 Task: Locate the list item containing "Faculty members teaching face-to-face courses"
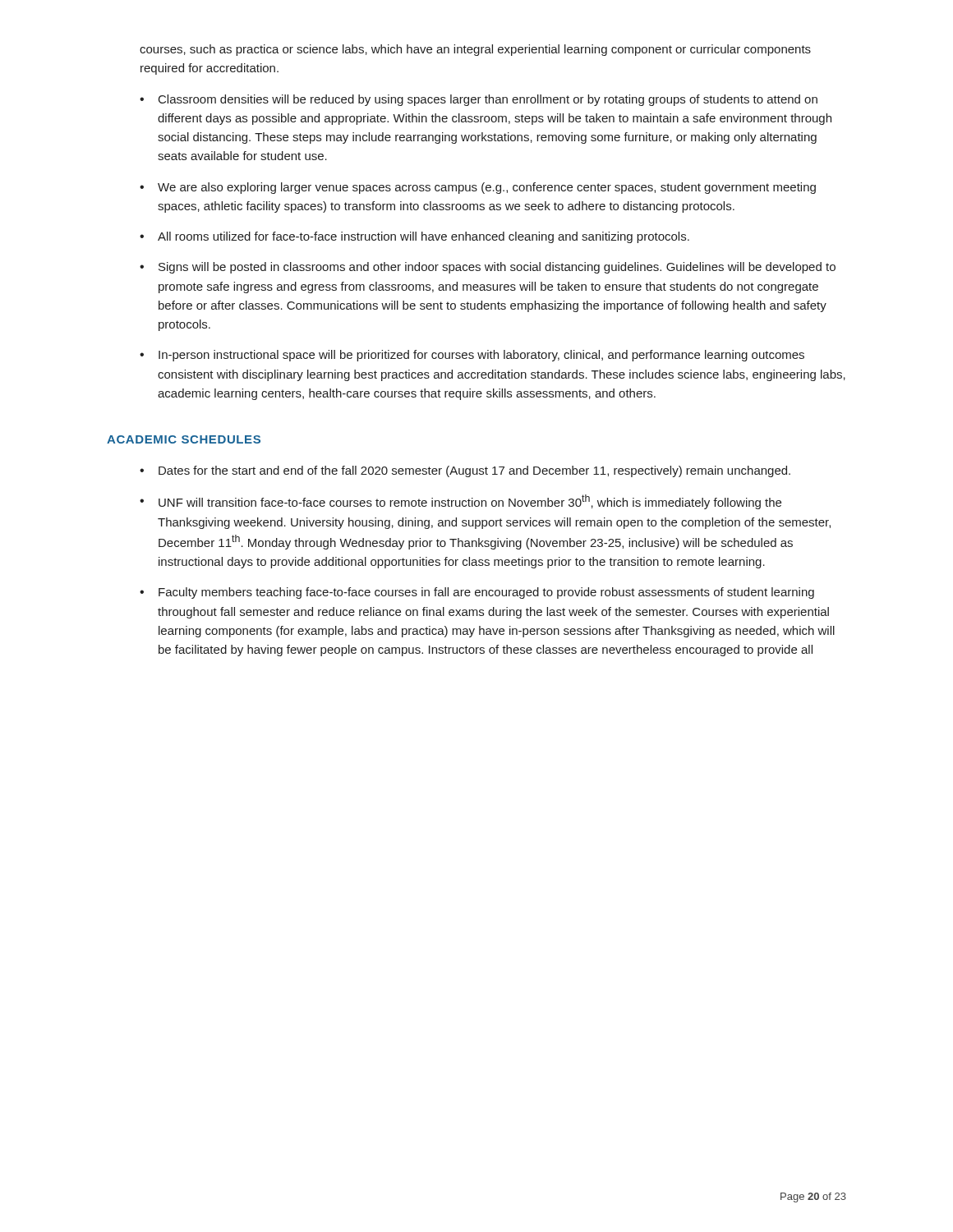point(496,621)
